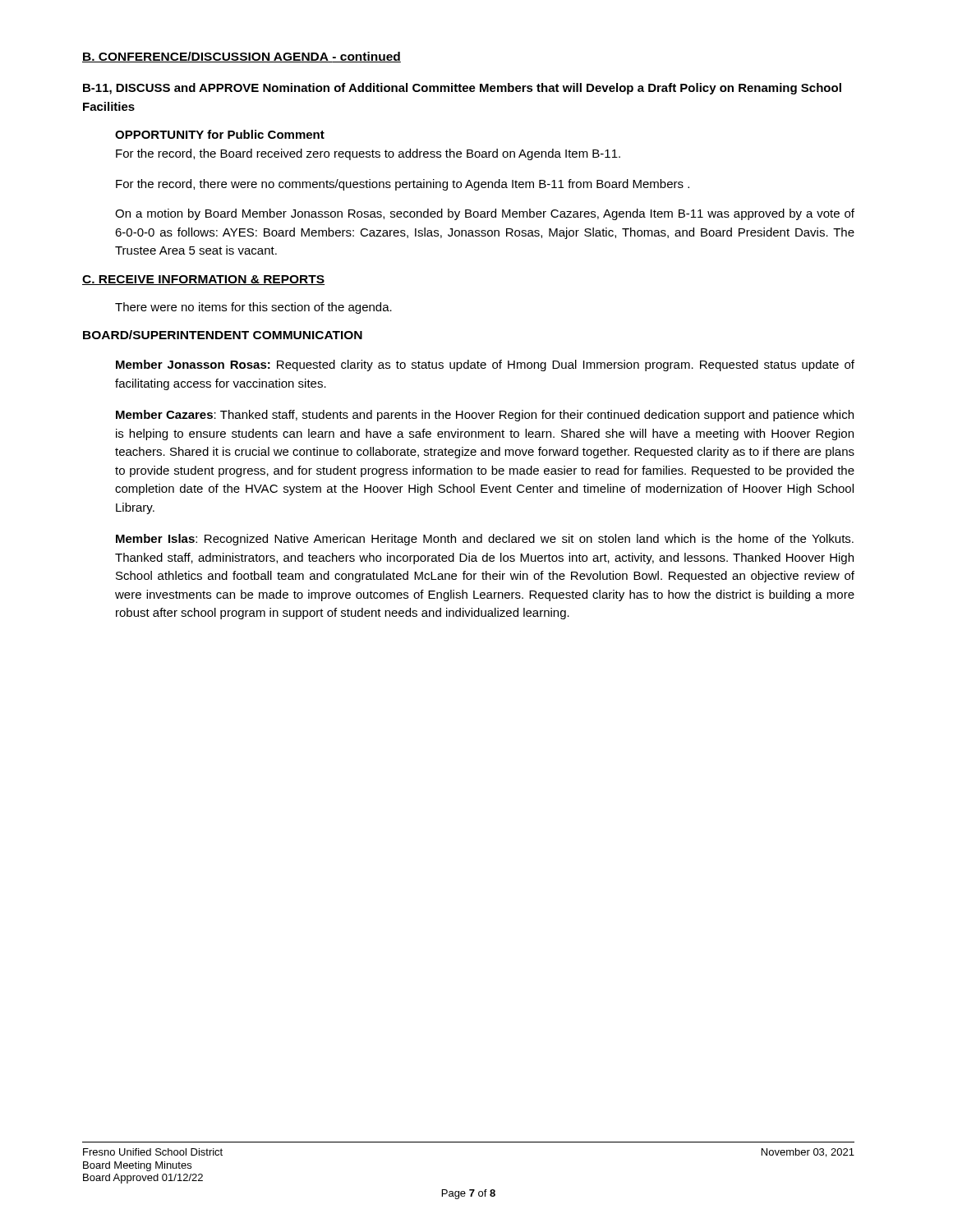Locate the block of text that opens with "Member Jonasson Rosas: Requested clarity as"
The image size is (953, 1232).
pos(485,373)
